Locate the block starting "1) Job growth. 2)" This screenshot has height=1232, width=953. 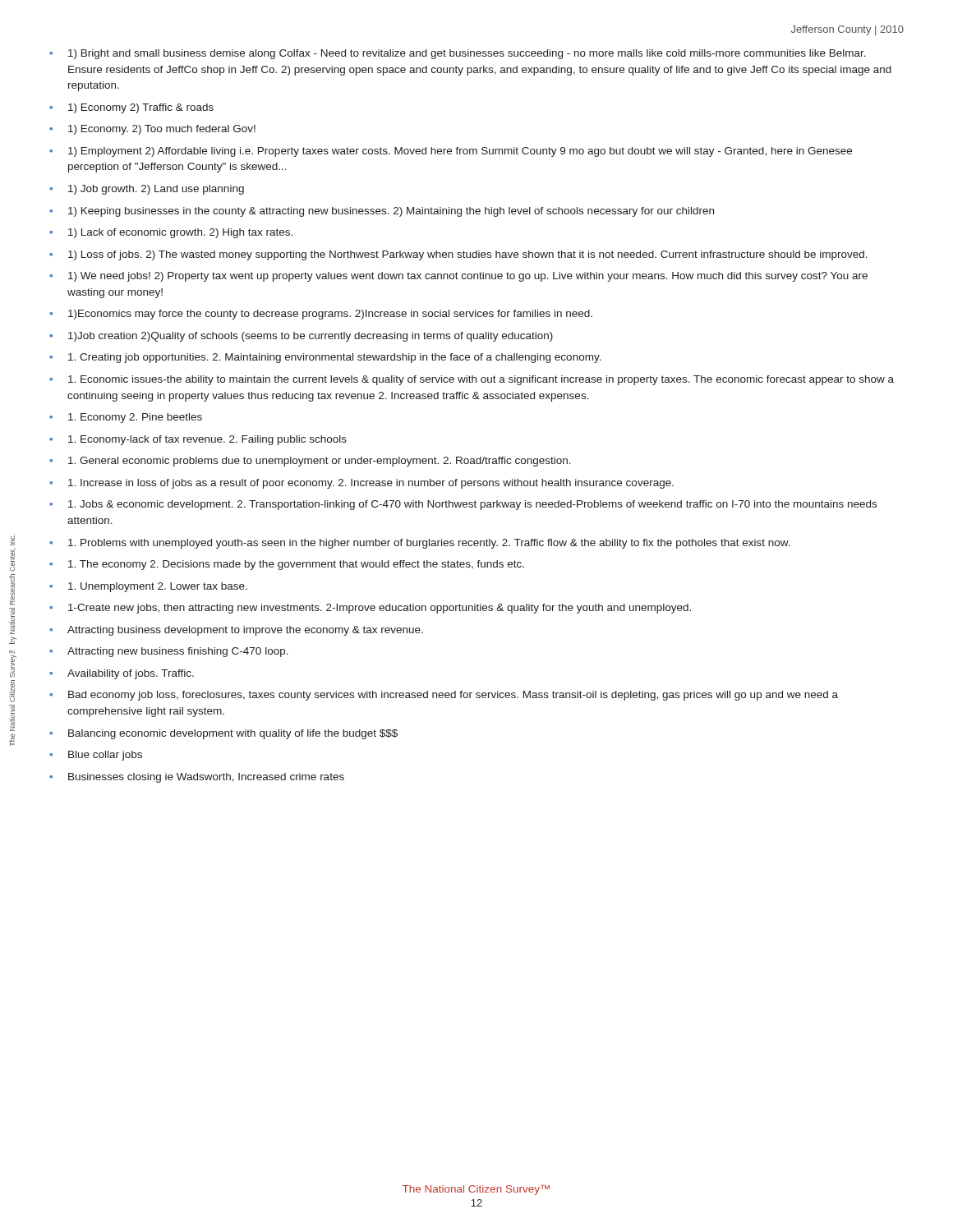[x=156, y=188]
